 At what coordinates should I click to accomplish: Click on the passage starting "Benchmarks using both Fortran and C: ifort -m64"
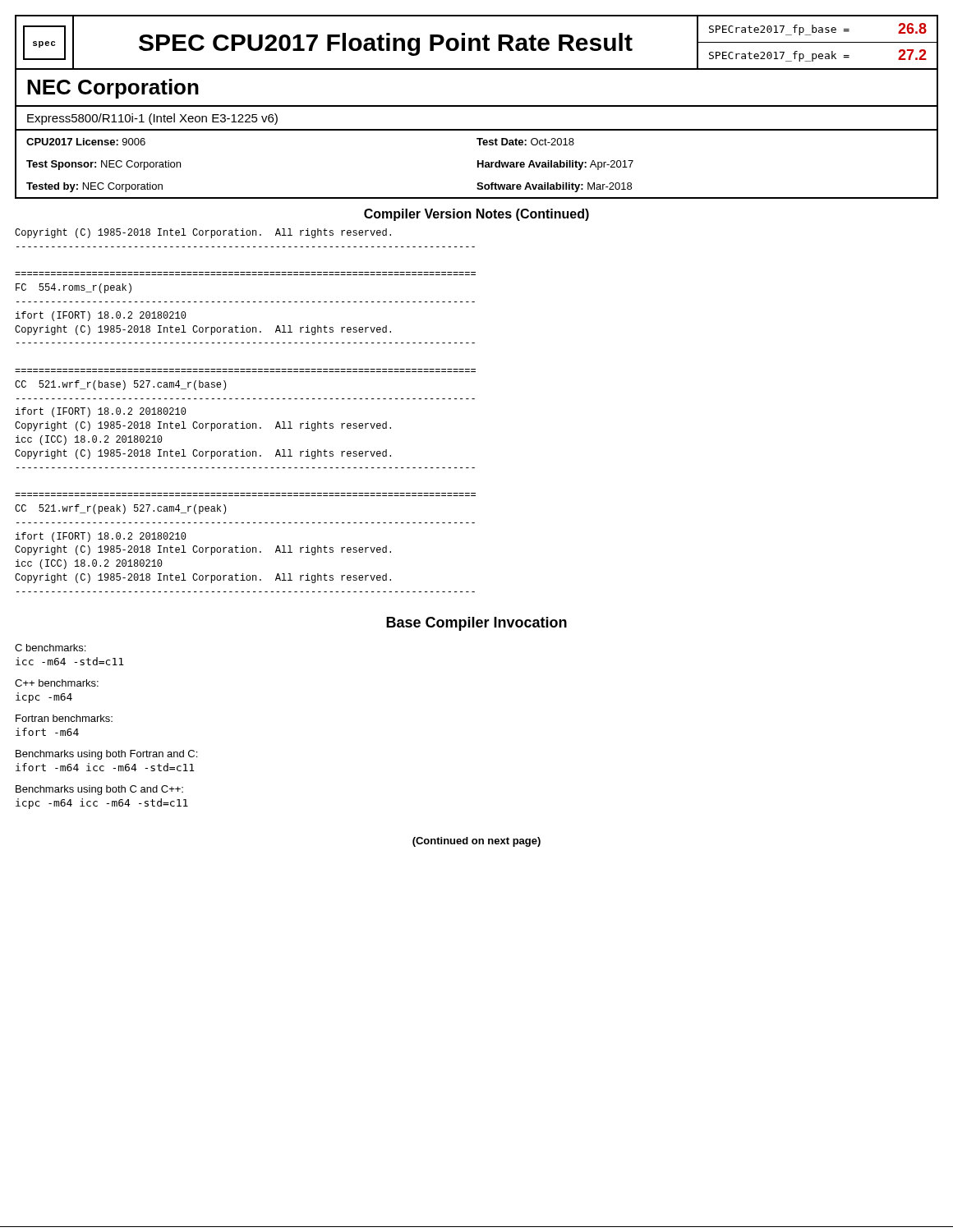(x=106, y=755)
